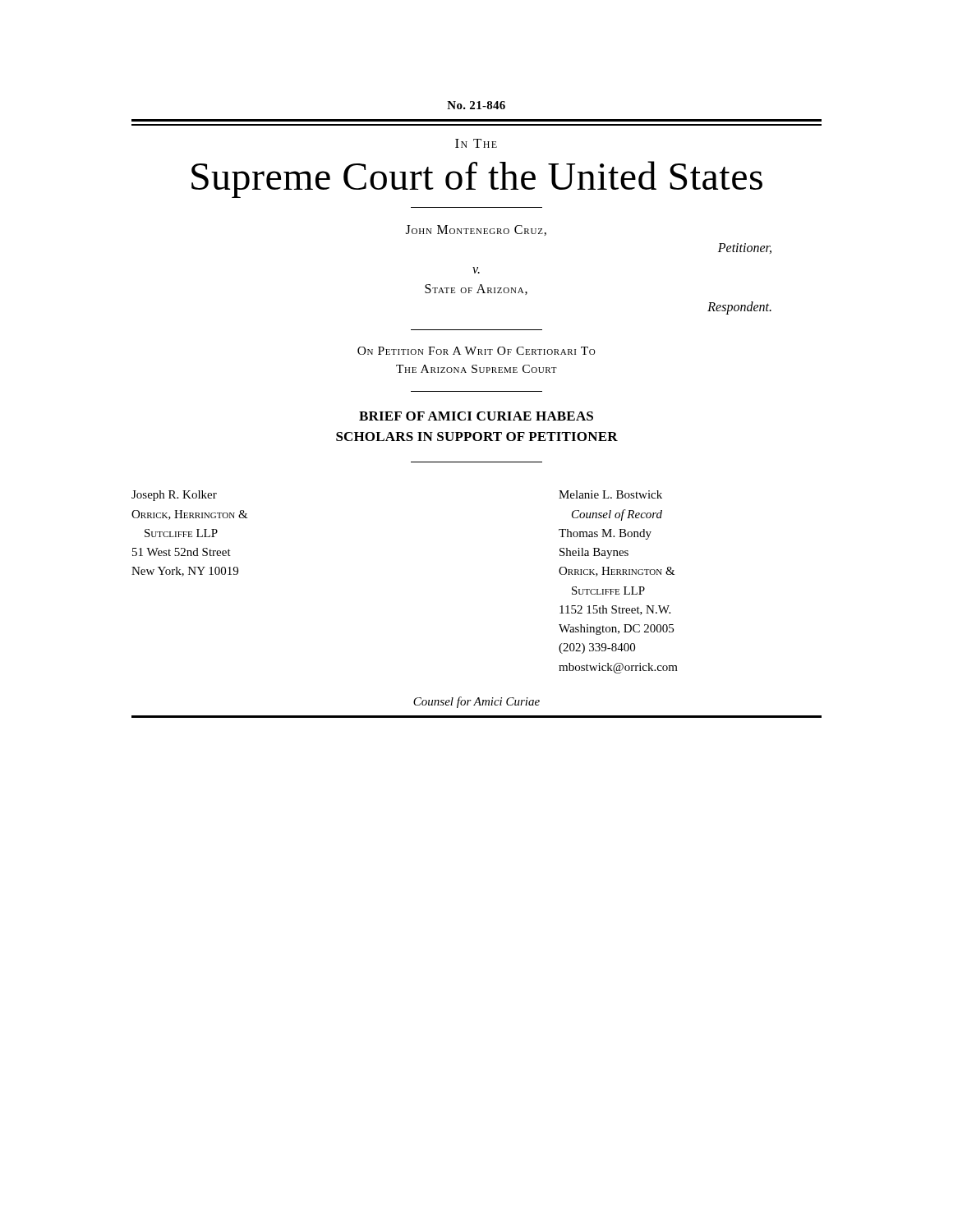953x1232 pixels.
Task: Locate the text containing "John Montenegro Cruz,"
Action: 476,230
